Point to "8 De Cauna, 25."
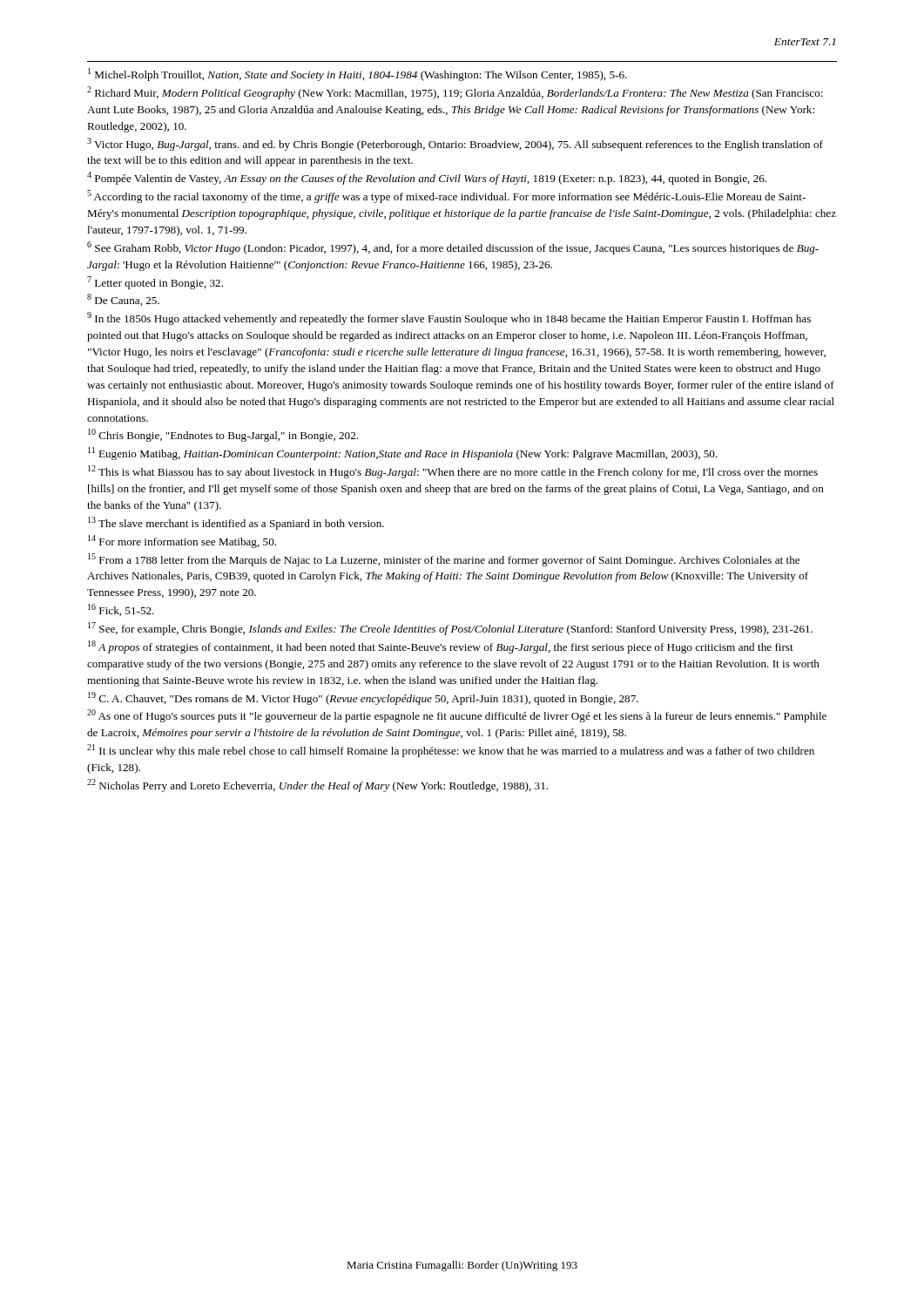This screenshot has width=924, height=1307. coord(123,300)
